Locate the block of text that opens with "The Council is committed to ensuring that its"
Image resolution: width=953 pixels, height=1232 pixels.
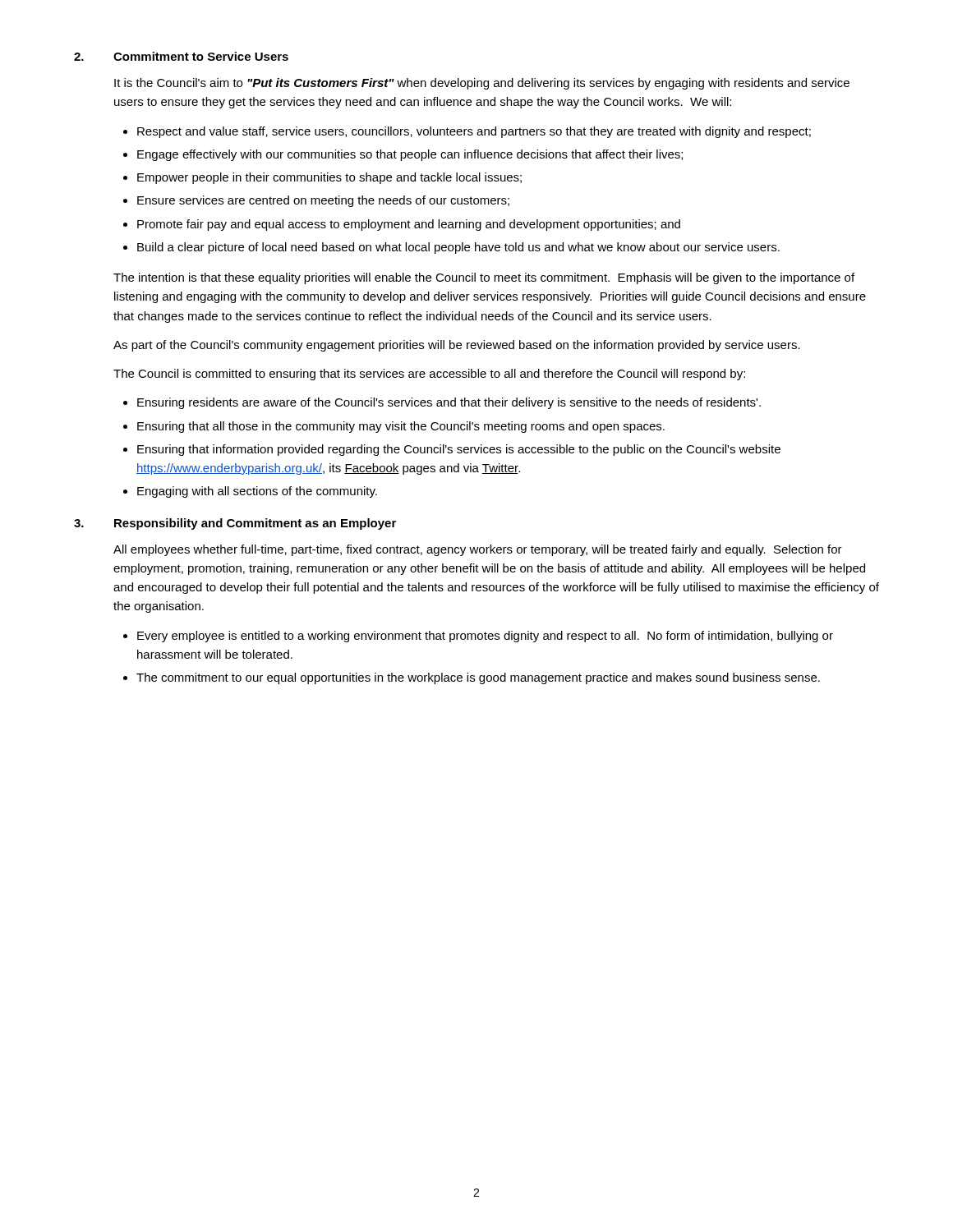coord(430,373)
